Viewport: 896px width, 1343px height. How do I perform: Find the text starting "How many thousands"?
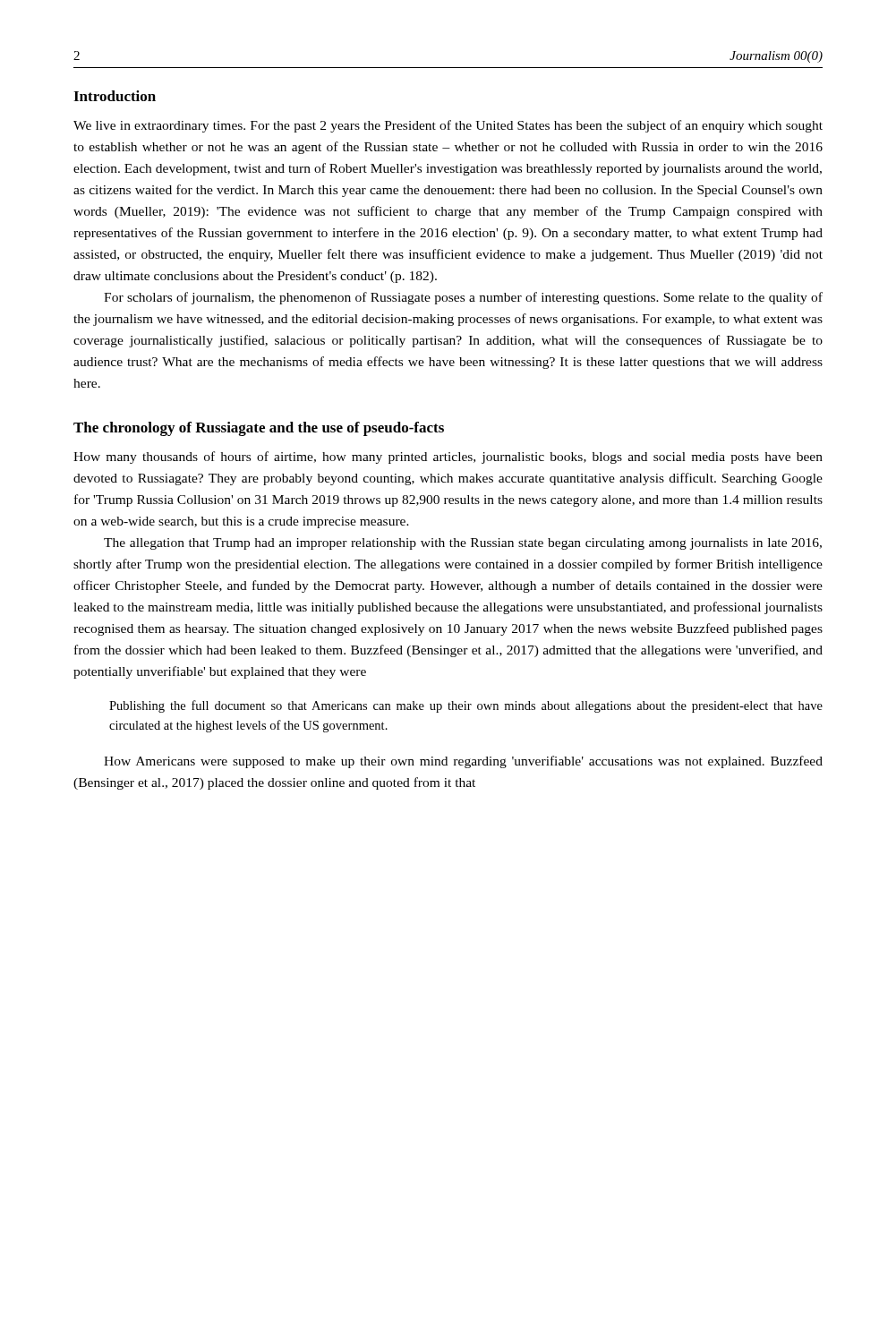click(x=448, y=489)
